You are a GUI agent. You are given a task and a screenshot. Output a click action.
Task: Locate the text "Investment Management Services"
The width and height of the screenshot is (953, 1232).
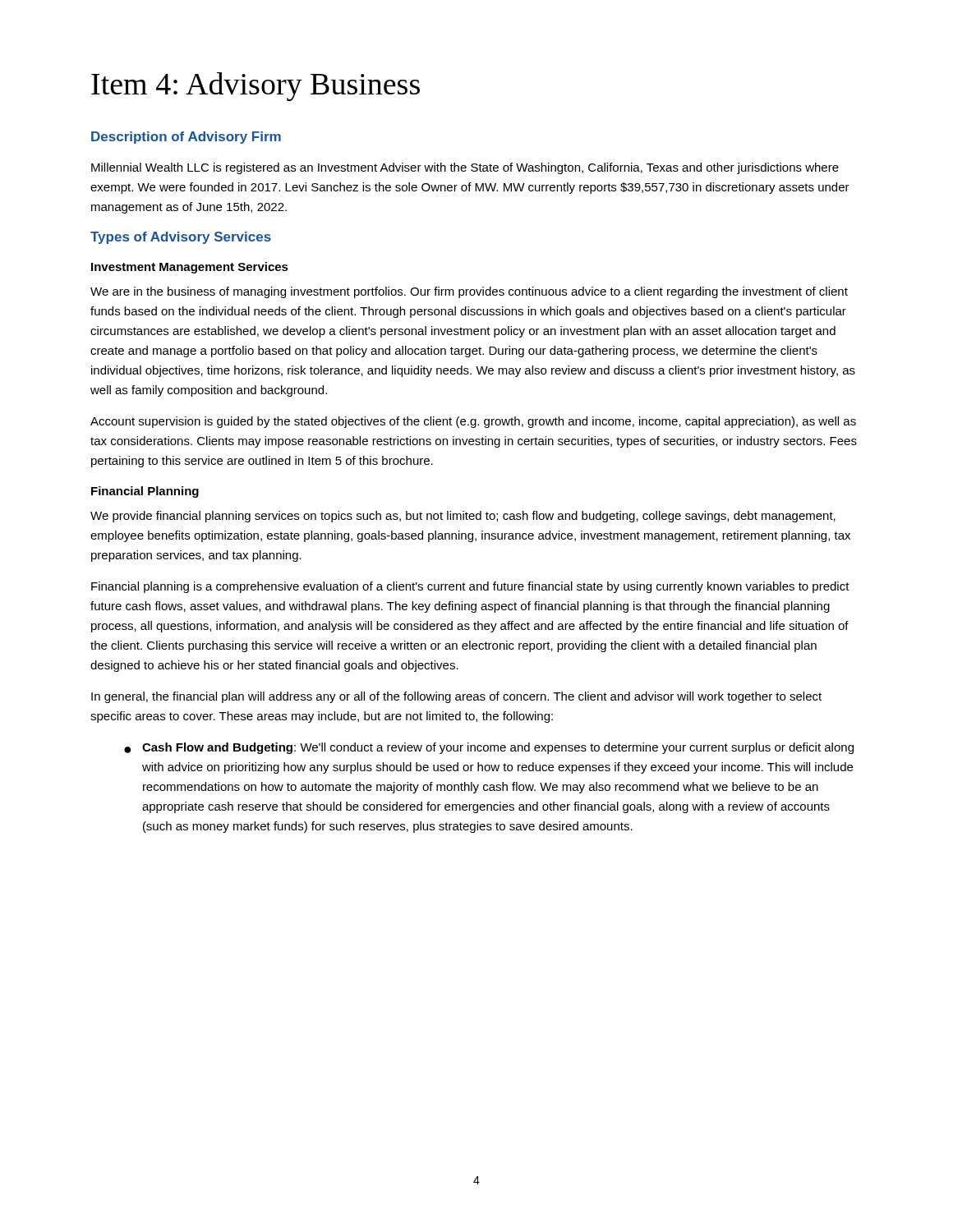click(190, 268)
